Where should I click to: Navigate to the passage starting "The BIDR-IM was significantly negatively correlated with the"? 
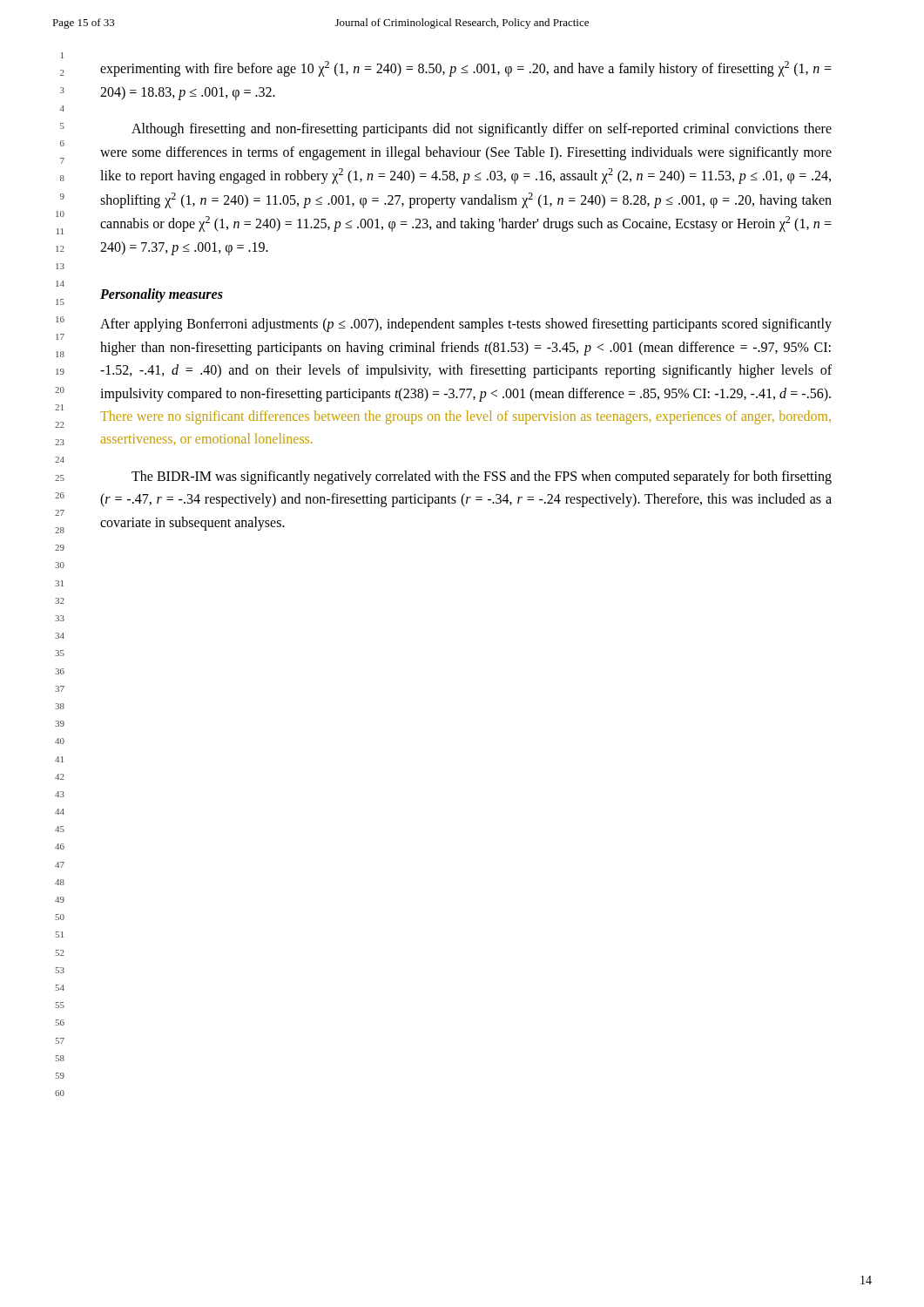tap(466, 499)
